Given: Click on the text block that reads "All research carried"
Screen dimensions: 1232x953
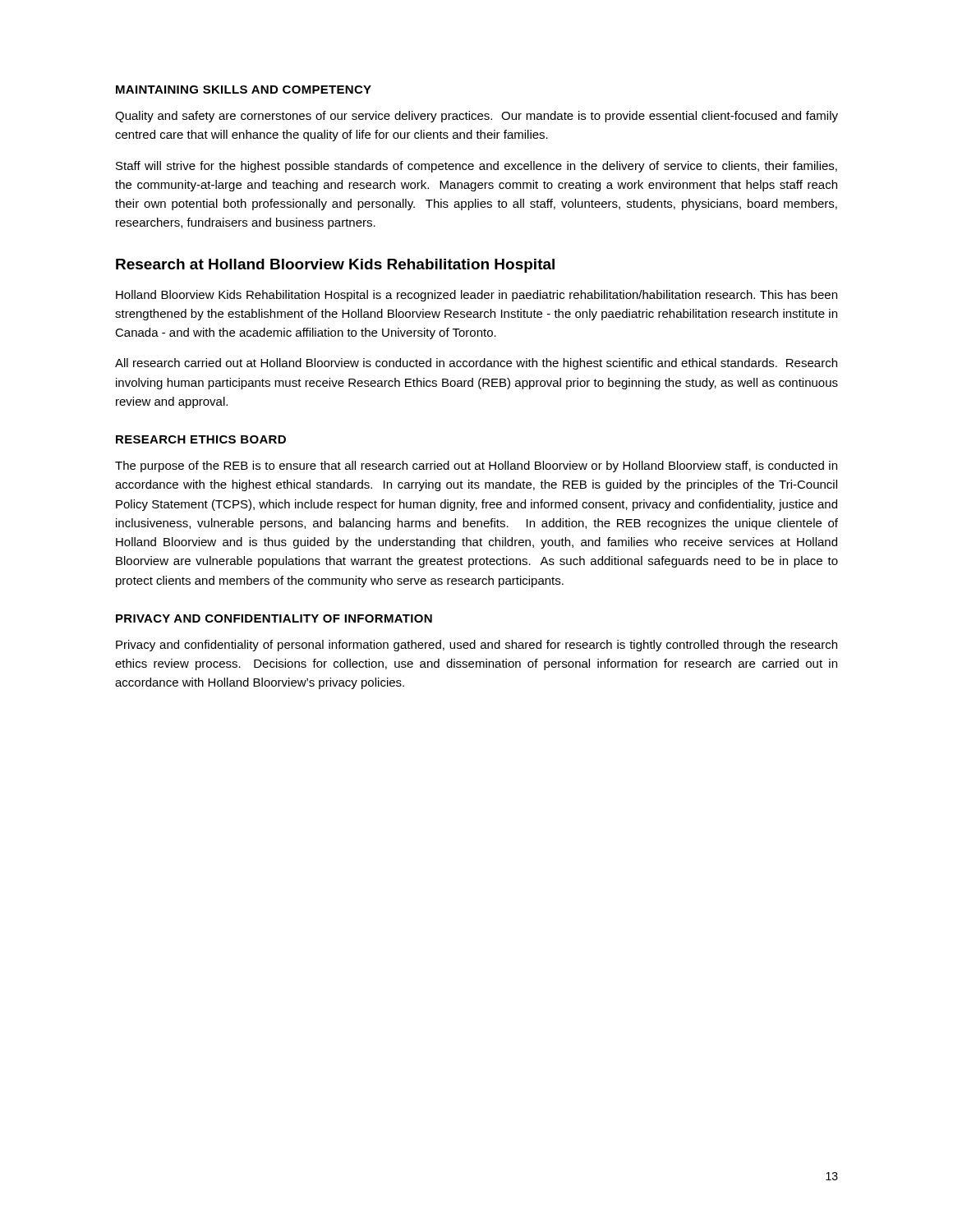Looking at the screenshot, I should [476, 382].
